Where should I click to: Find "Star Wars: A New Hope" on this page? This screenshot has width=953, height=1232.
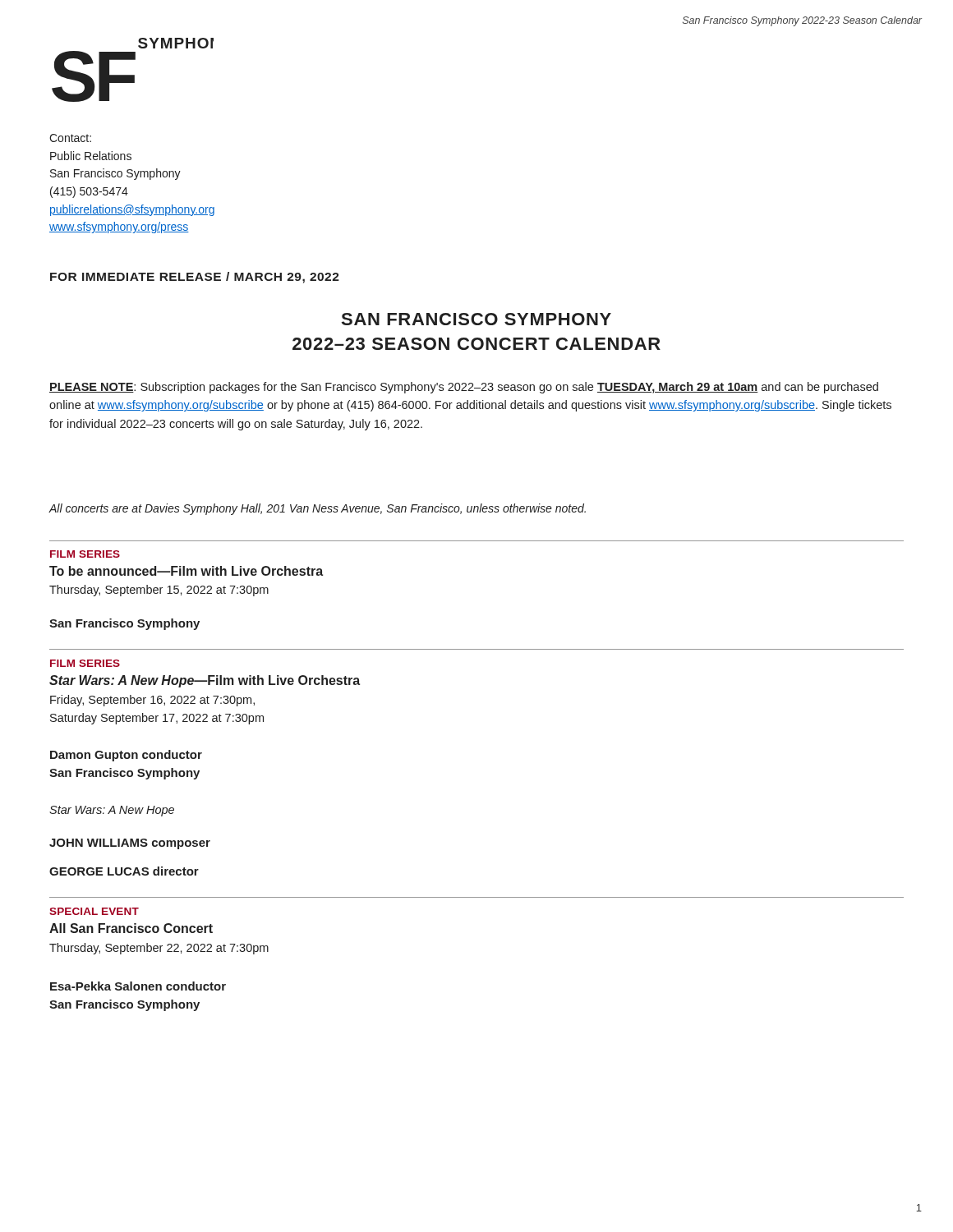[112, 810]
